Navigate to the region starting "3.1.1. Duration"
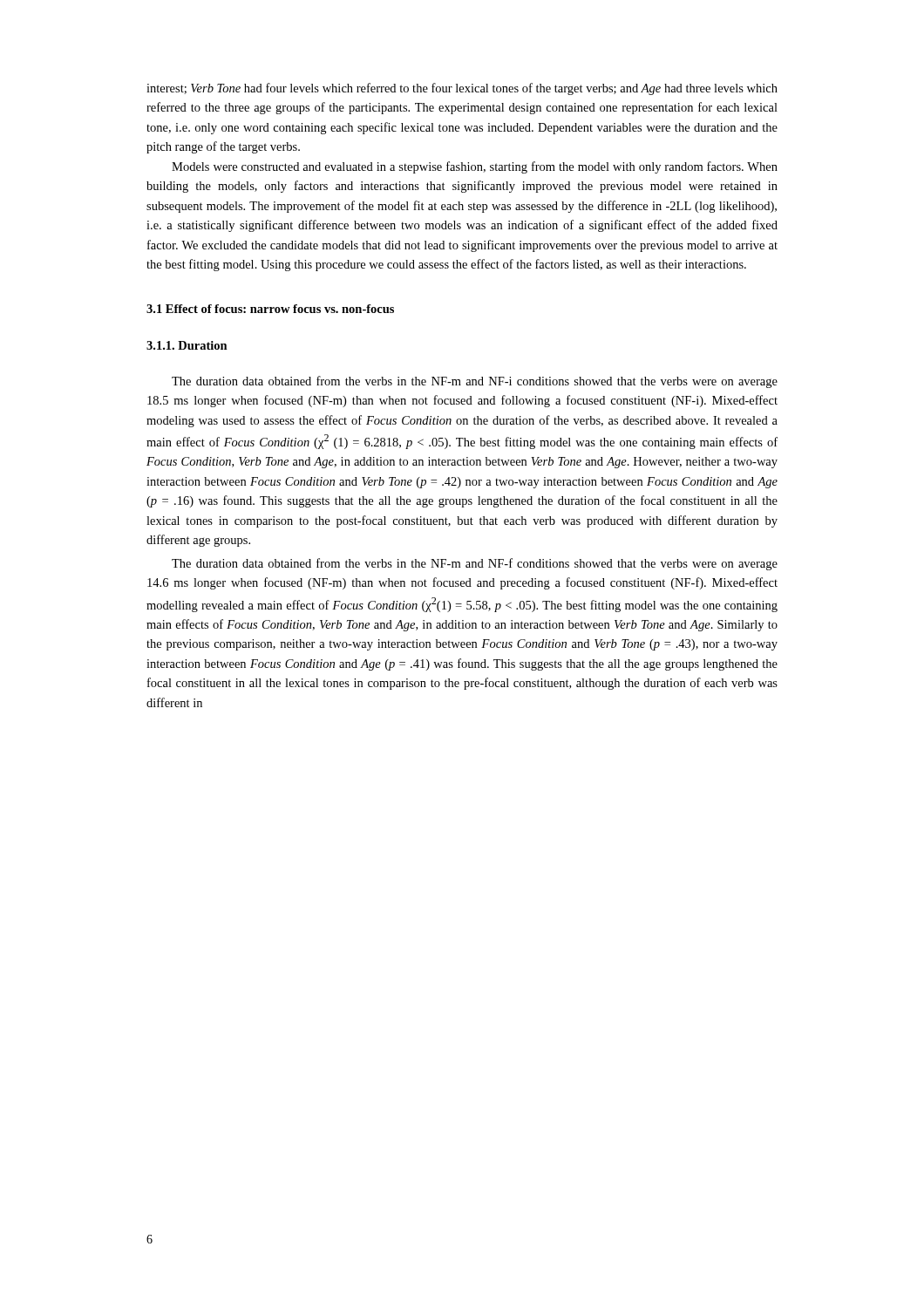 (x=187, y=345)
